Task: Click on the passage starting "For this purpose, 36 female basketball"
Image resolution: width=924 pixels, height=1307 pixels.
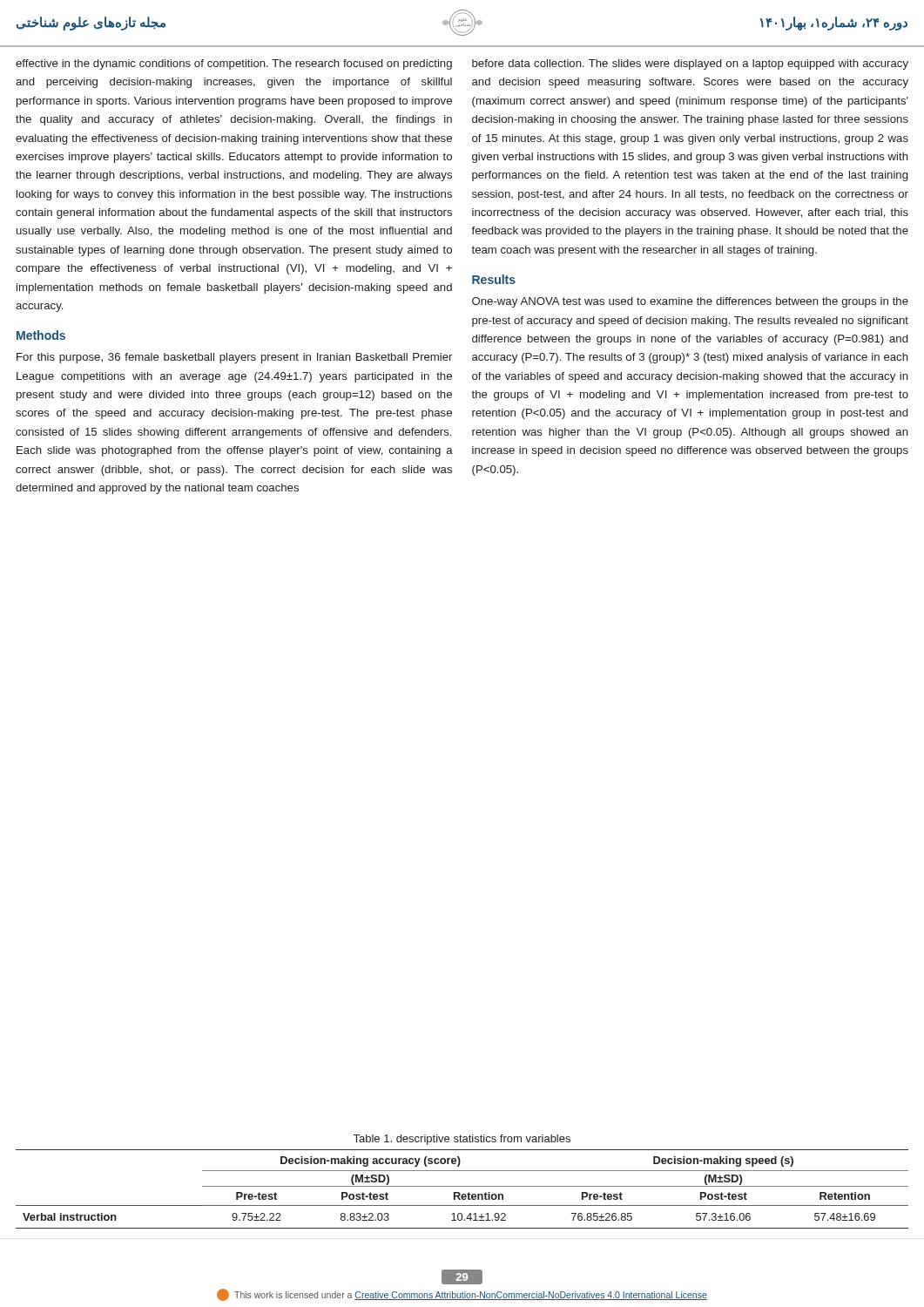Action: [x=234, y=422]
